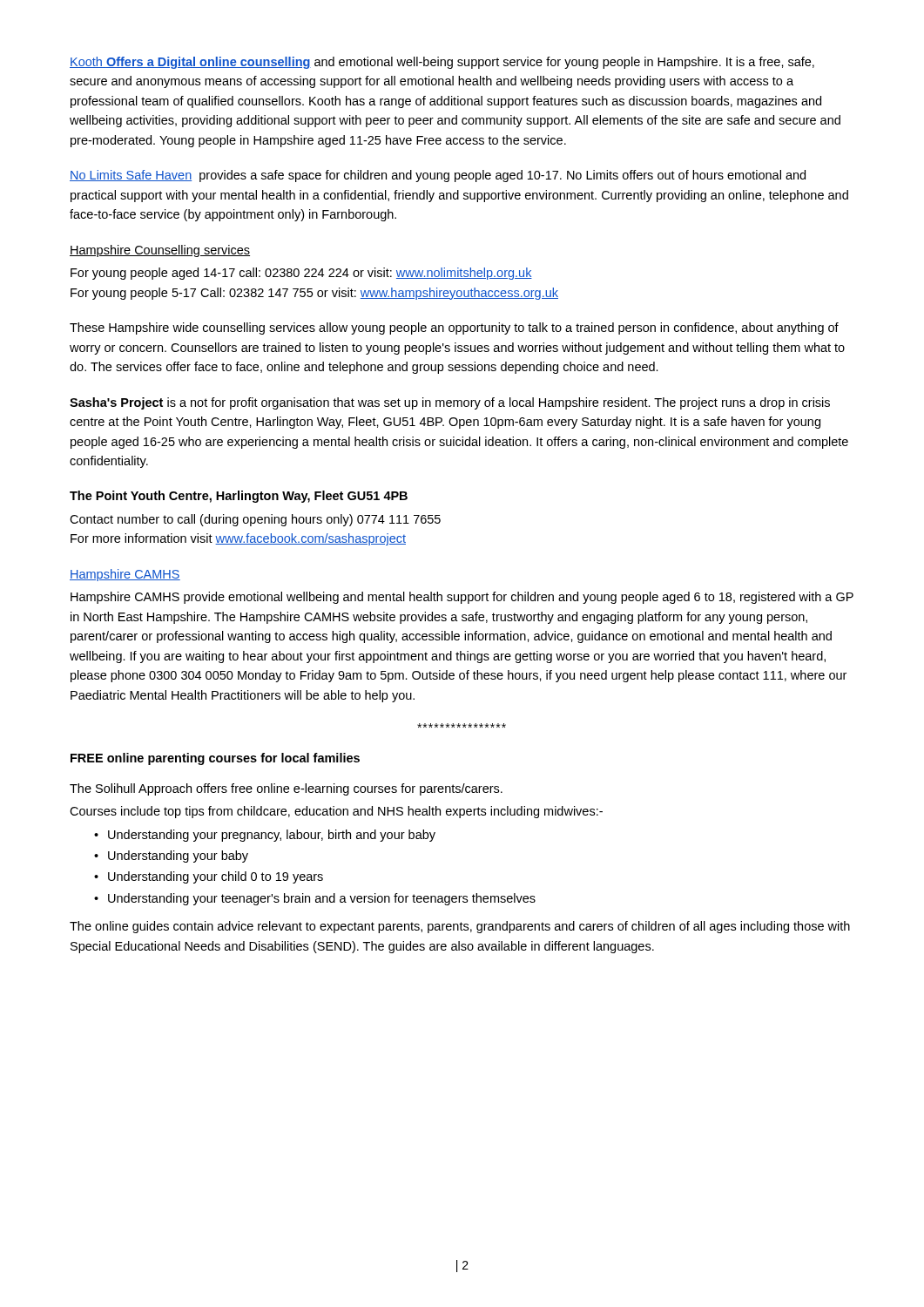924x1307 pixels.
Task: Find the text block containing "Contact number to call (during opening hours"
Action: point(255,529)
